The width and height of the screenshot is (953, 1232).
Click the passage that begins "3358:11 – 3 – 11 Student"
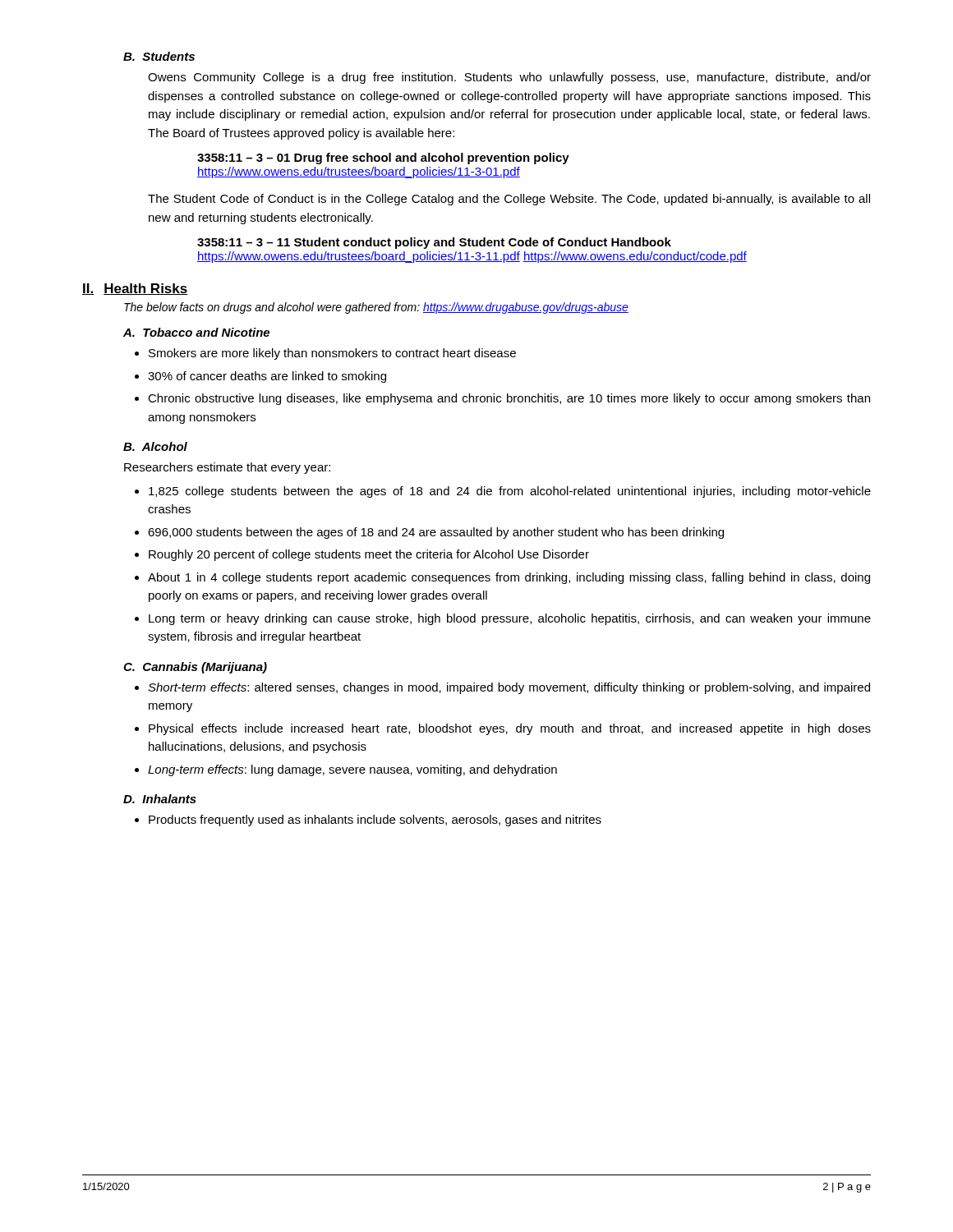[534, 249]
